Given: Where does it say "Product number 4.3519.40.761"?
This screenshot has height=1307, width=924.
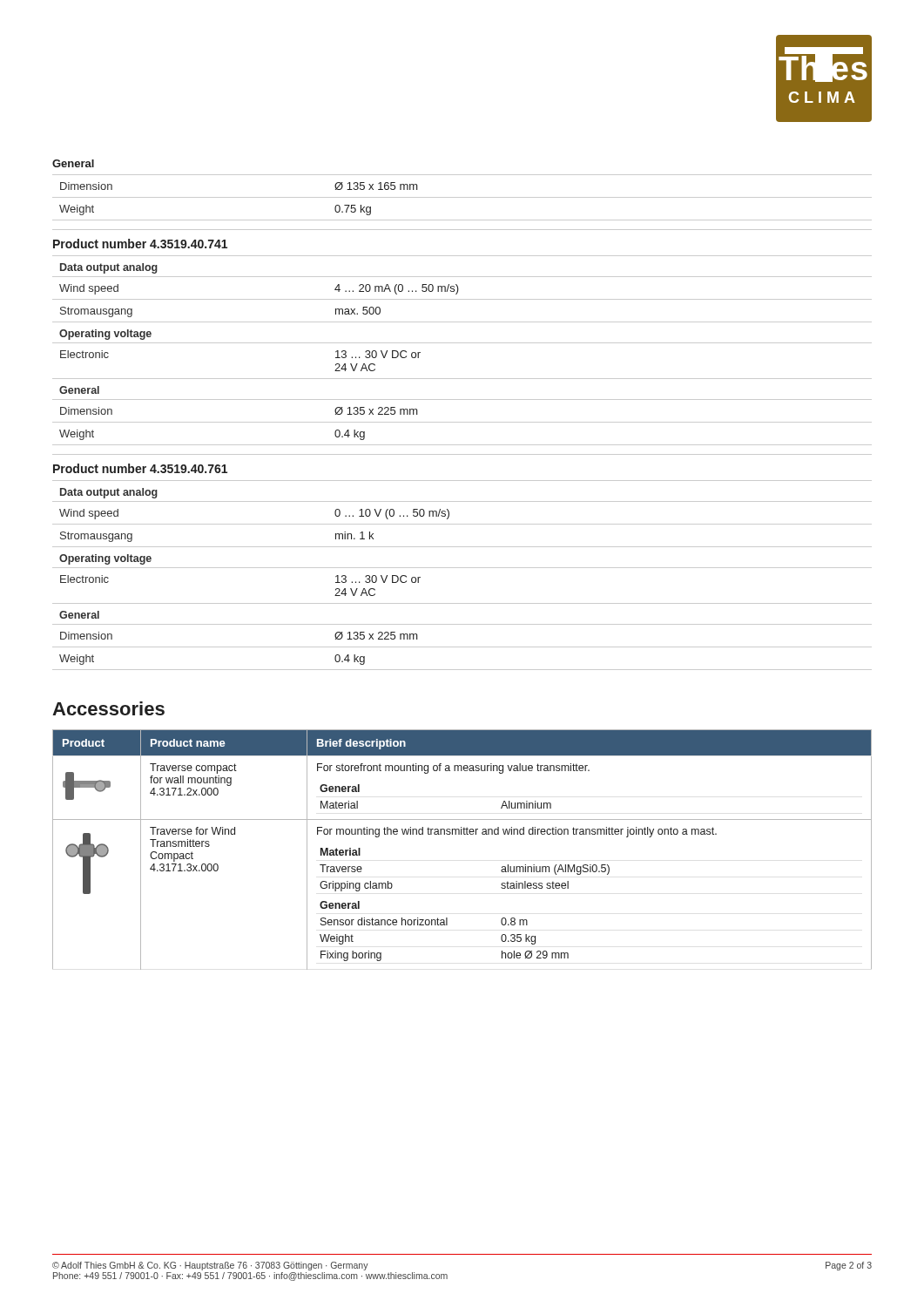Looking at the screenshot, I should coord(140,469).
